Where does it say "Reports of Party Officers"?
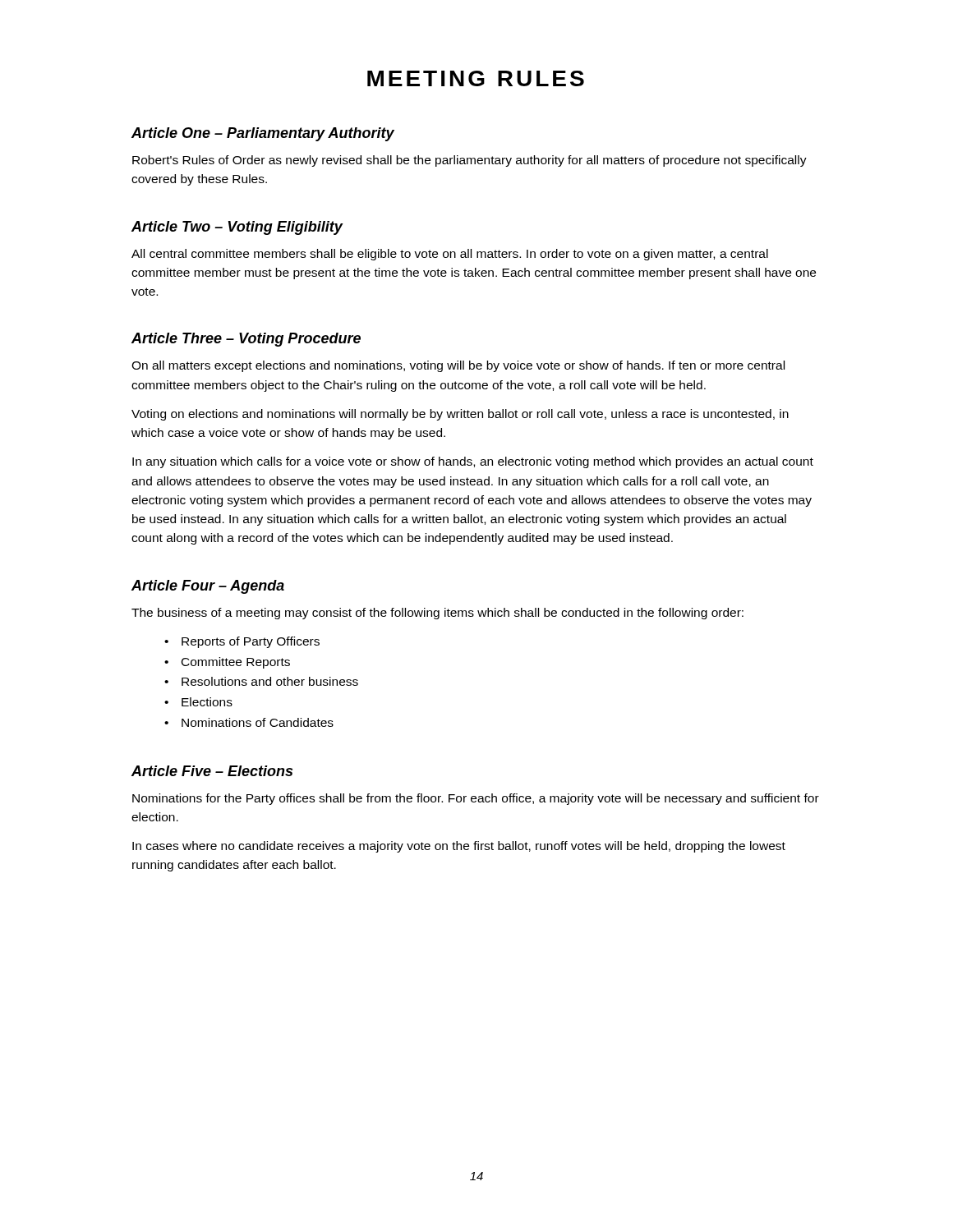 click(x=250, y=641)
